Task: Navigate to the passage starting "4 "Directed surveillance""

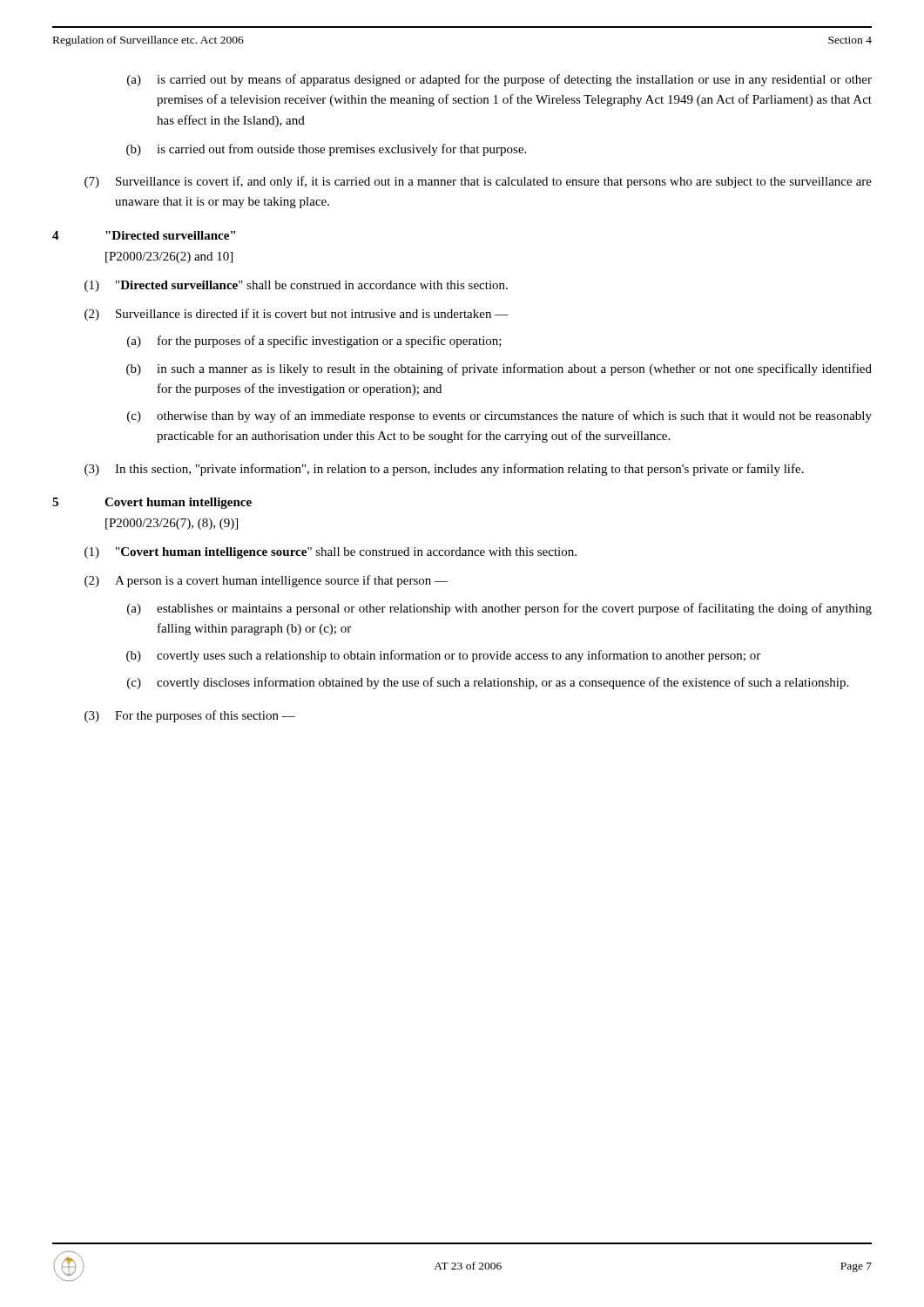Action: pyautogui.click(x=144, y=235)
